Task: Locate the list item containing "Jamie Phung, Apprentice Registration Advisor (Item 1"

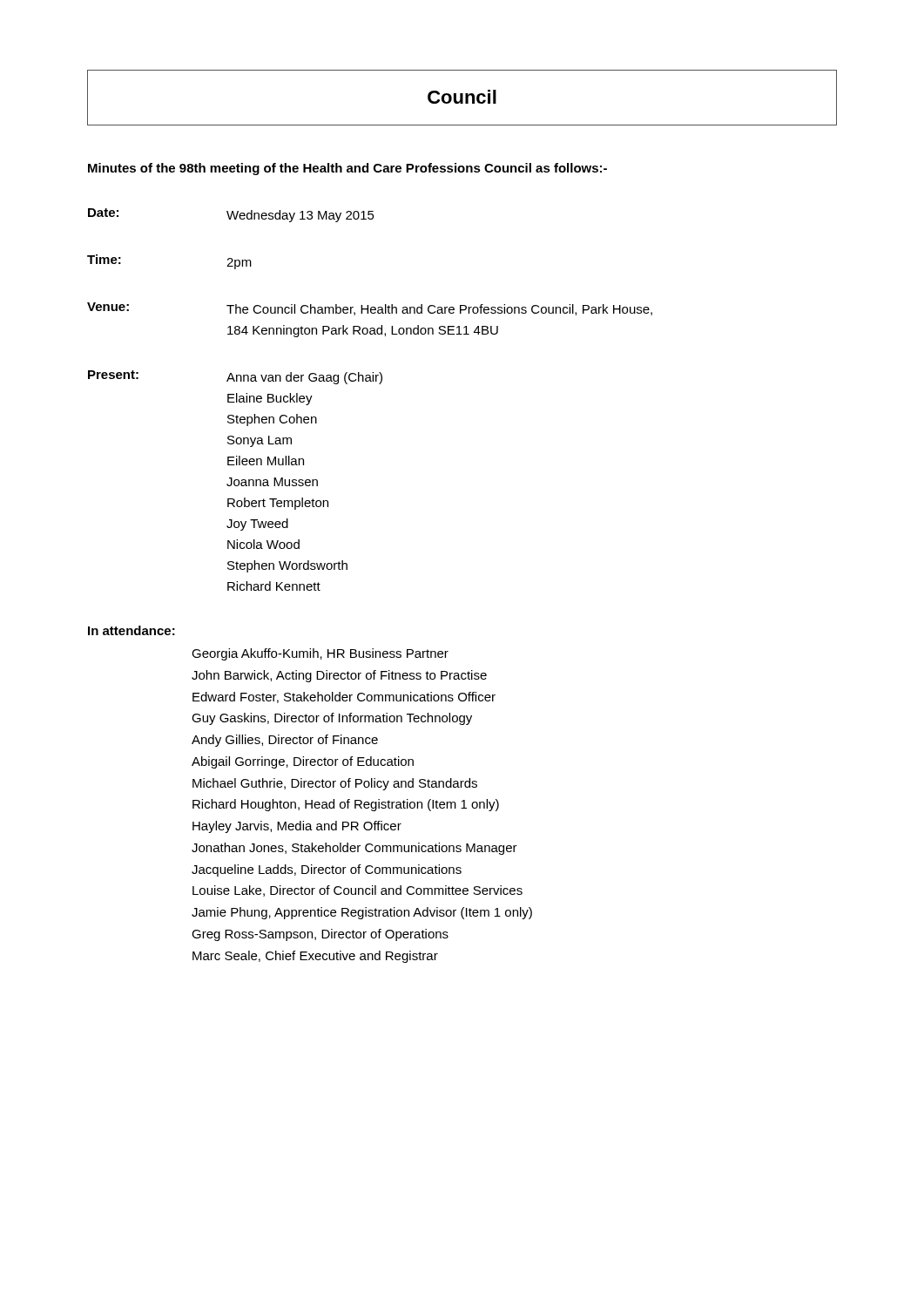Action: click(x=362, y=912)
